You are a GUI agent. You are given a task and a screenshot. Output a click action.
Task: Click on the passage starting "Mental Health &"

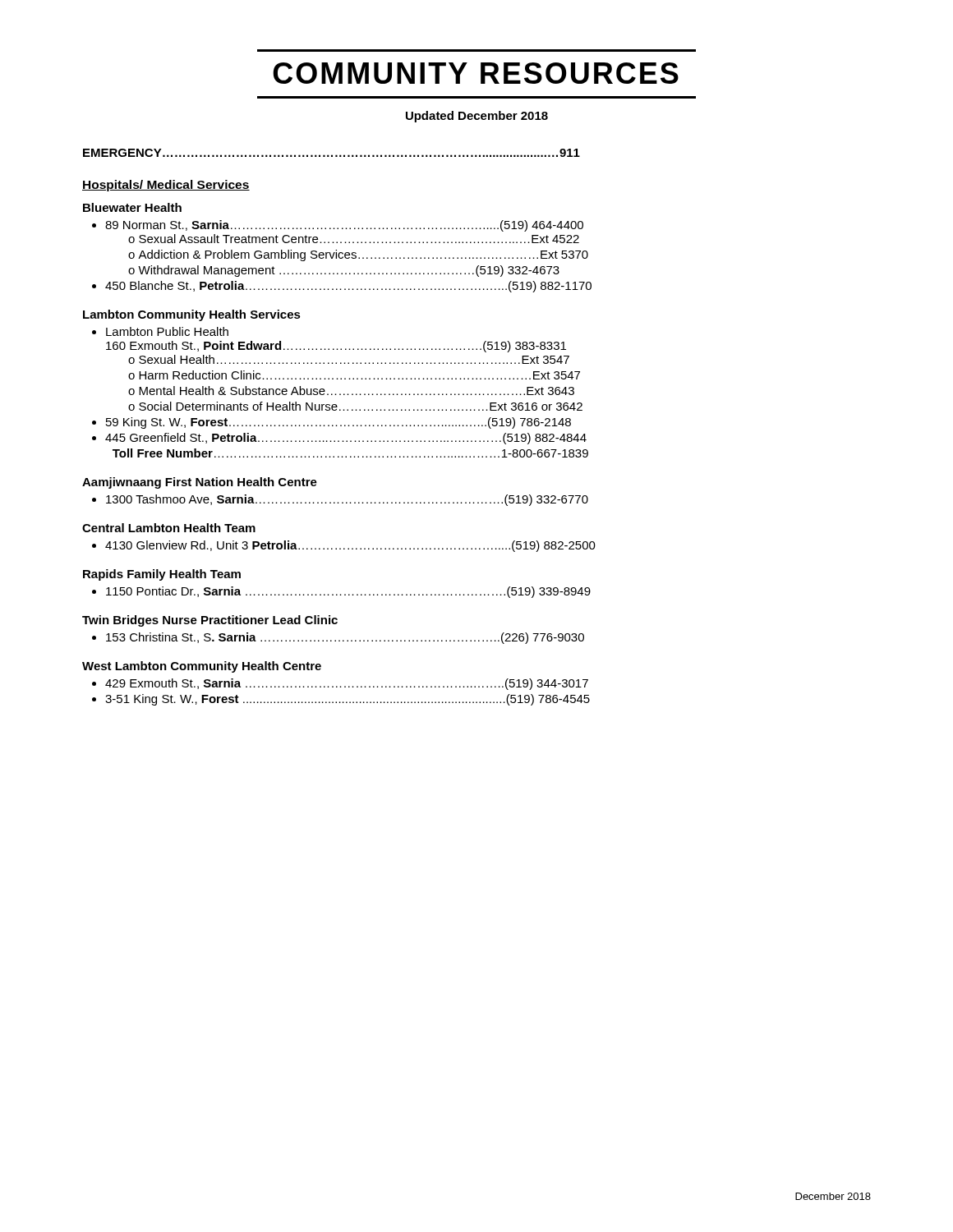(357, 391)
